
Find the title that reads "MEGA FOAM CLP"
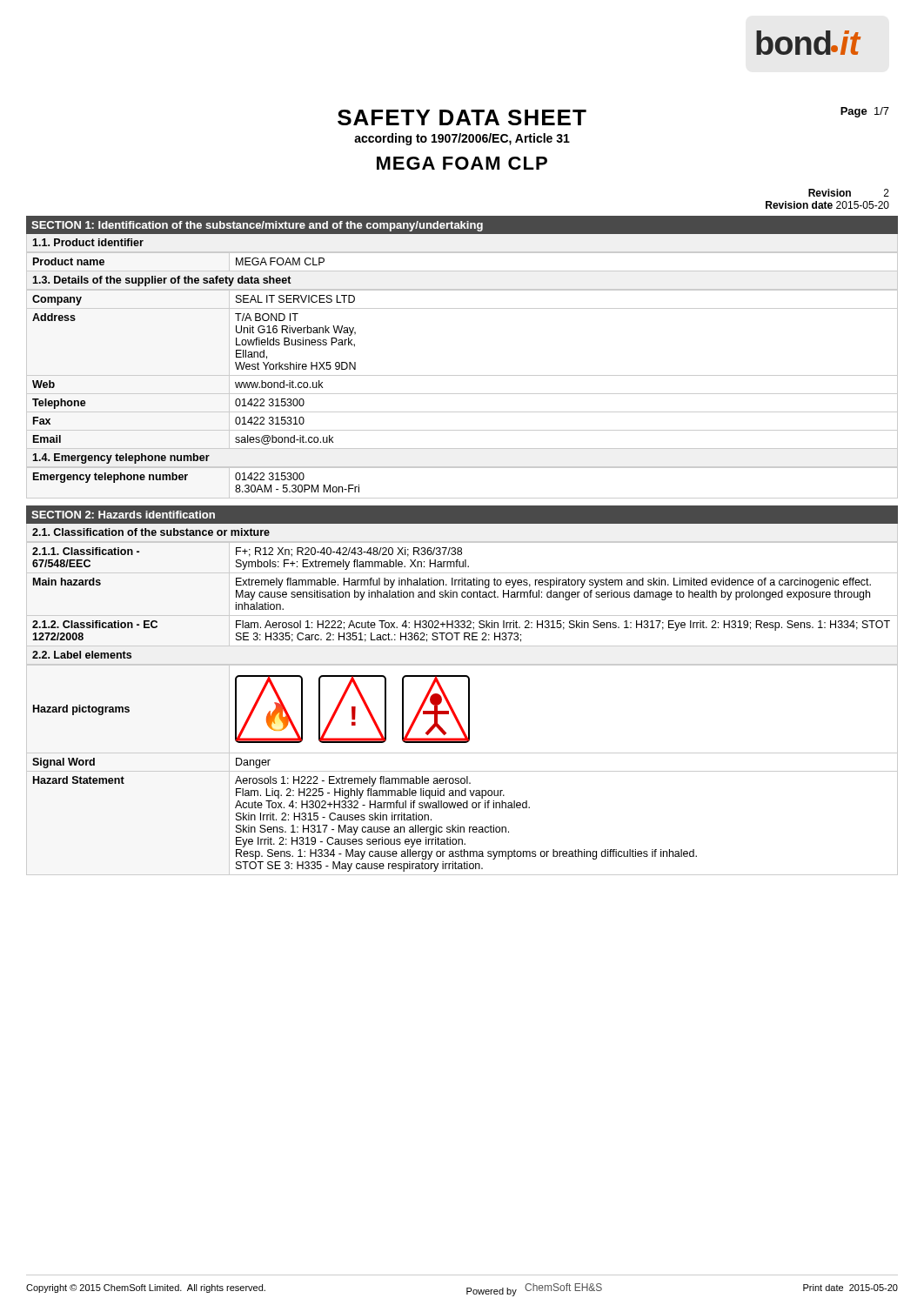click(462, 163)
